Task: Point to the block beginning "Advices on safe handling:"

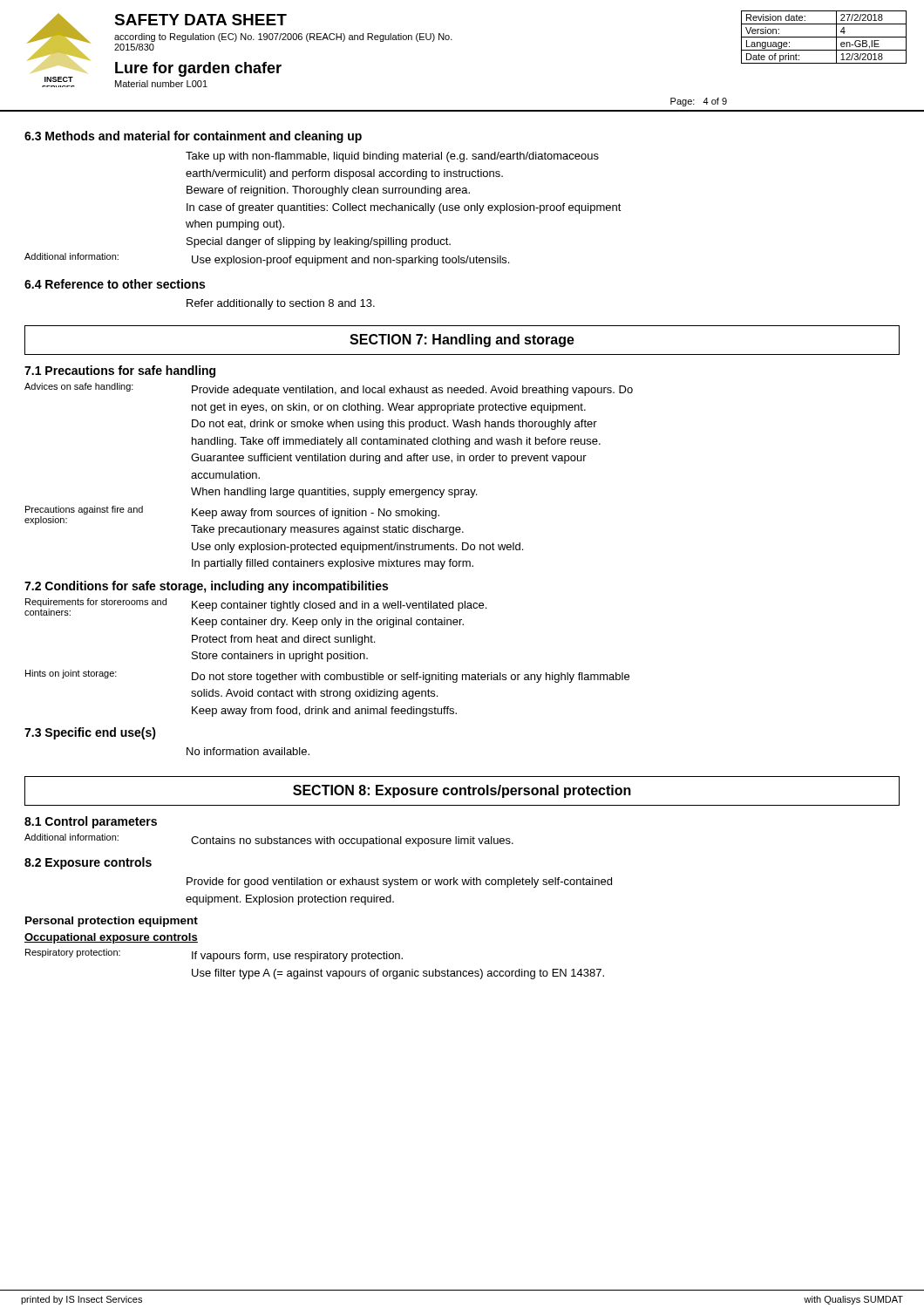Action: point(462,441)
